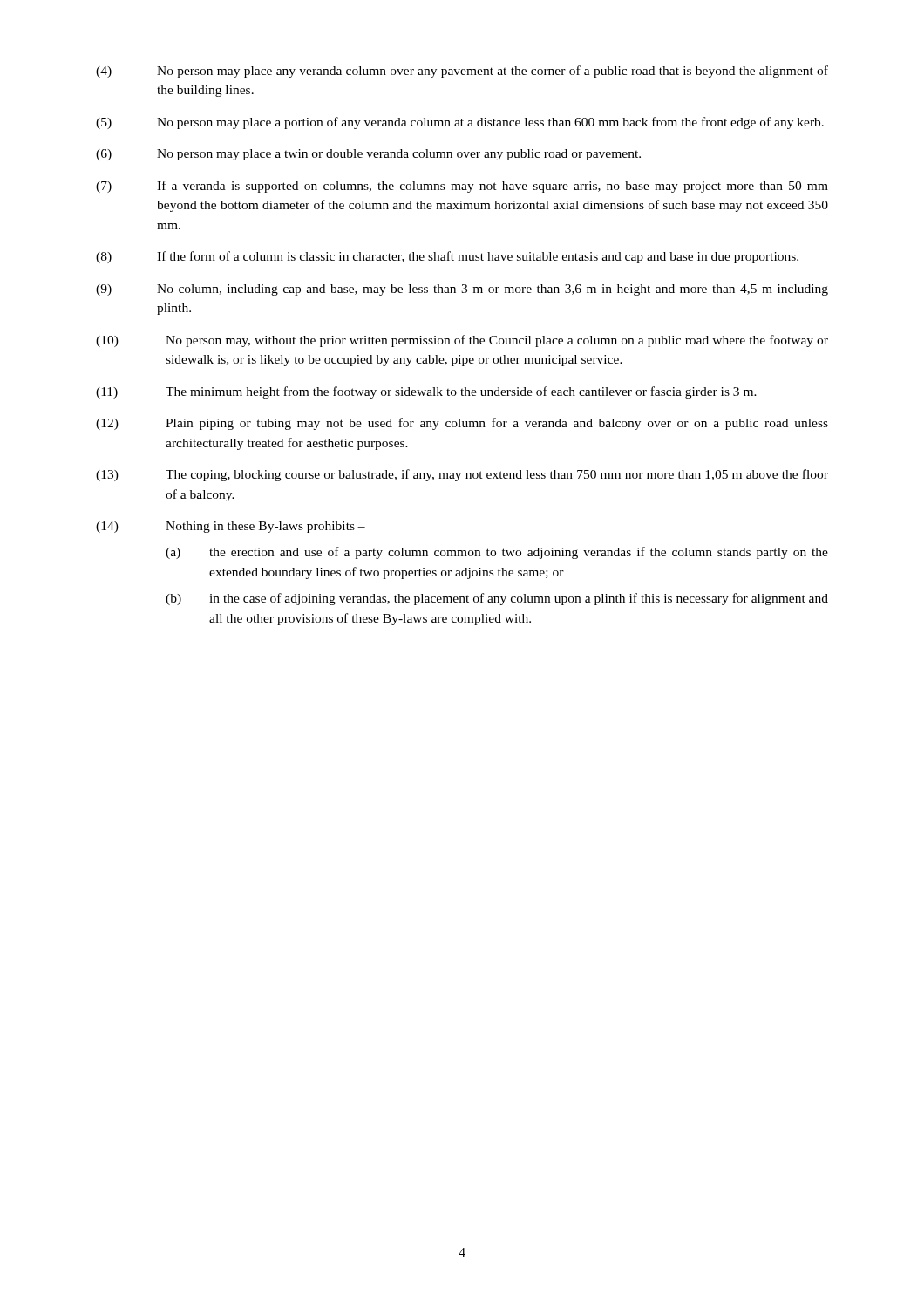
Task: Click on the region starting "(14) Nothing in these By-laws prohibits – (a)"
Action: (x=462, y=576)
